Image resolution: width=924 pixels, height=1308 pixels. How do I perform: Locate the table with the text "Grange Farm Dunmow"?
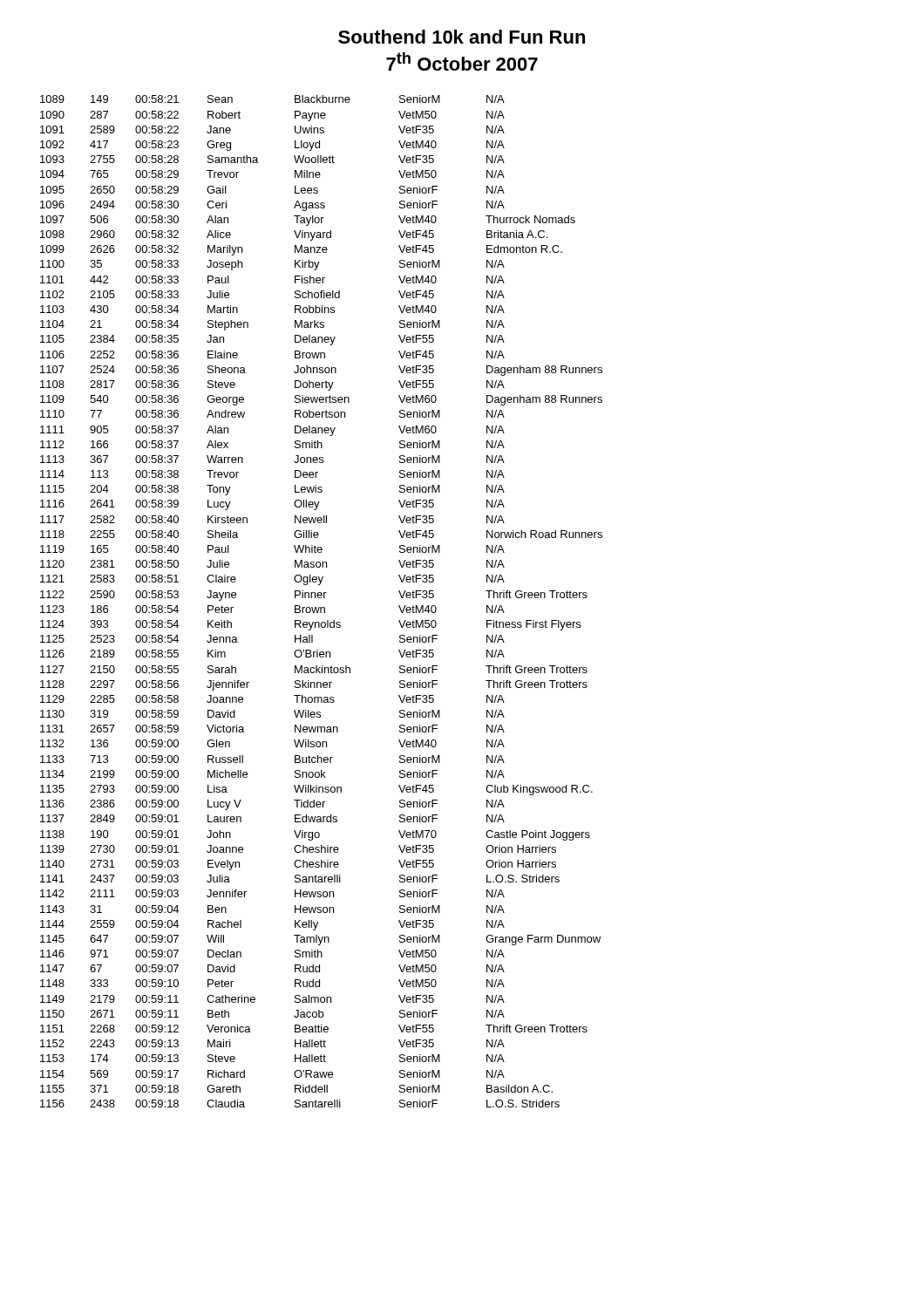462,601
